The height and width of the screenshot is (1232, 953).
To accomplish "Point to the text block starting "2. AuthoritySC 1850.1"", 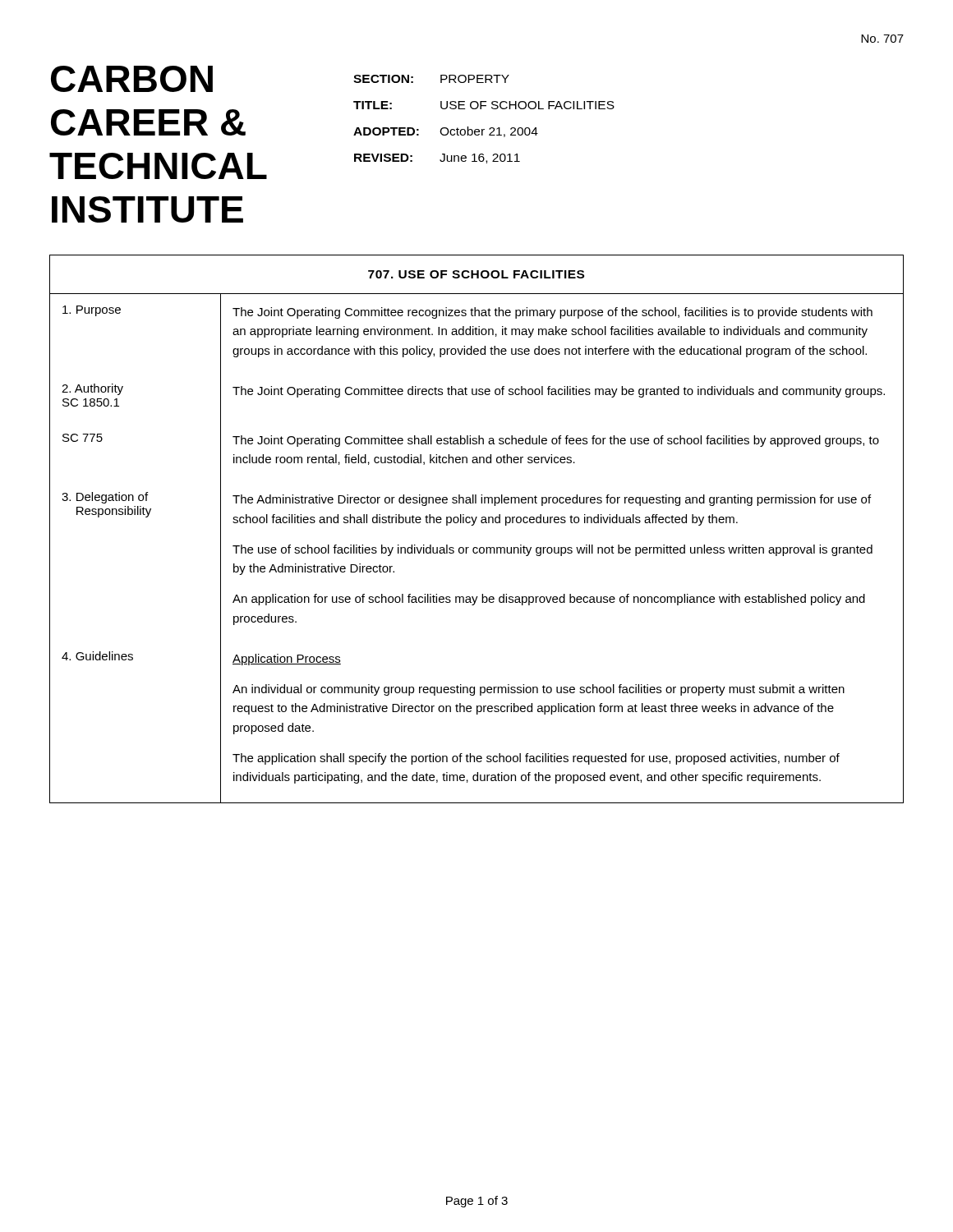I will click(92, 395).
